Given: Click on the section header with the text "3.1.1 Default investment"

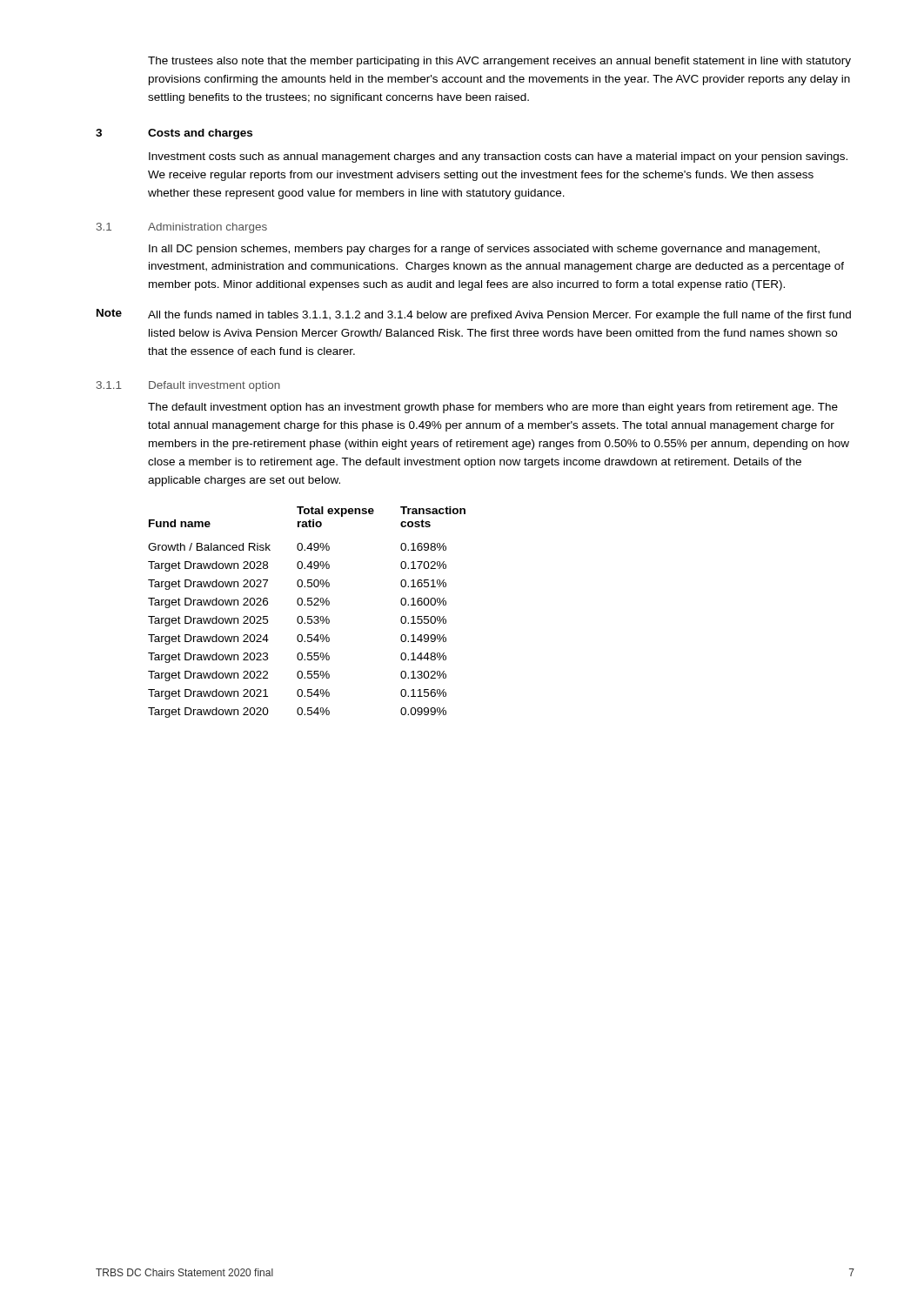Looking at the screenshot, I should pos(188,385).
